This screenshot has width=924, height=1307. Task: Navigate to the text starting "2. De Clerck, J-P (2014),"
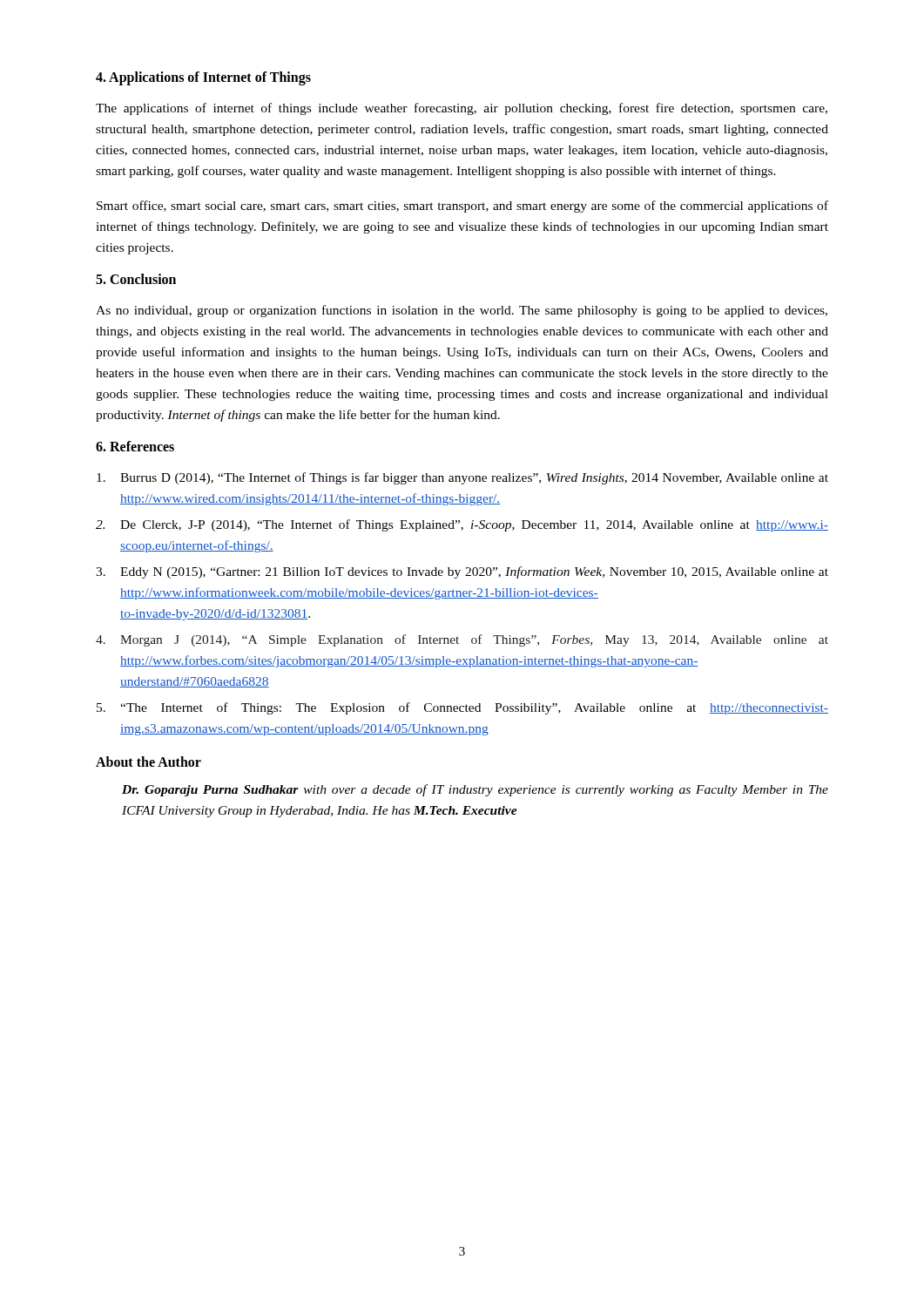[462, 535]
